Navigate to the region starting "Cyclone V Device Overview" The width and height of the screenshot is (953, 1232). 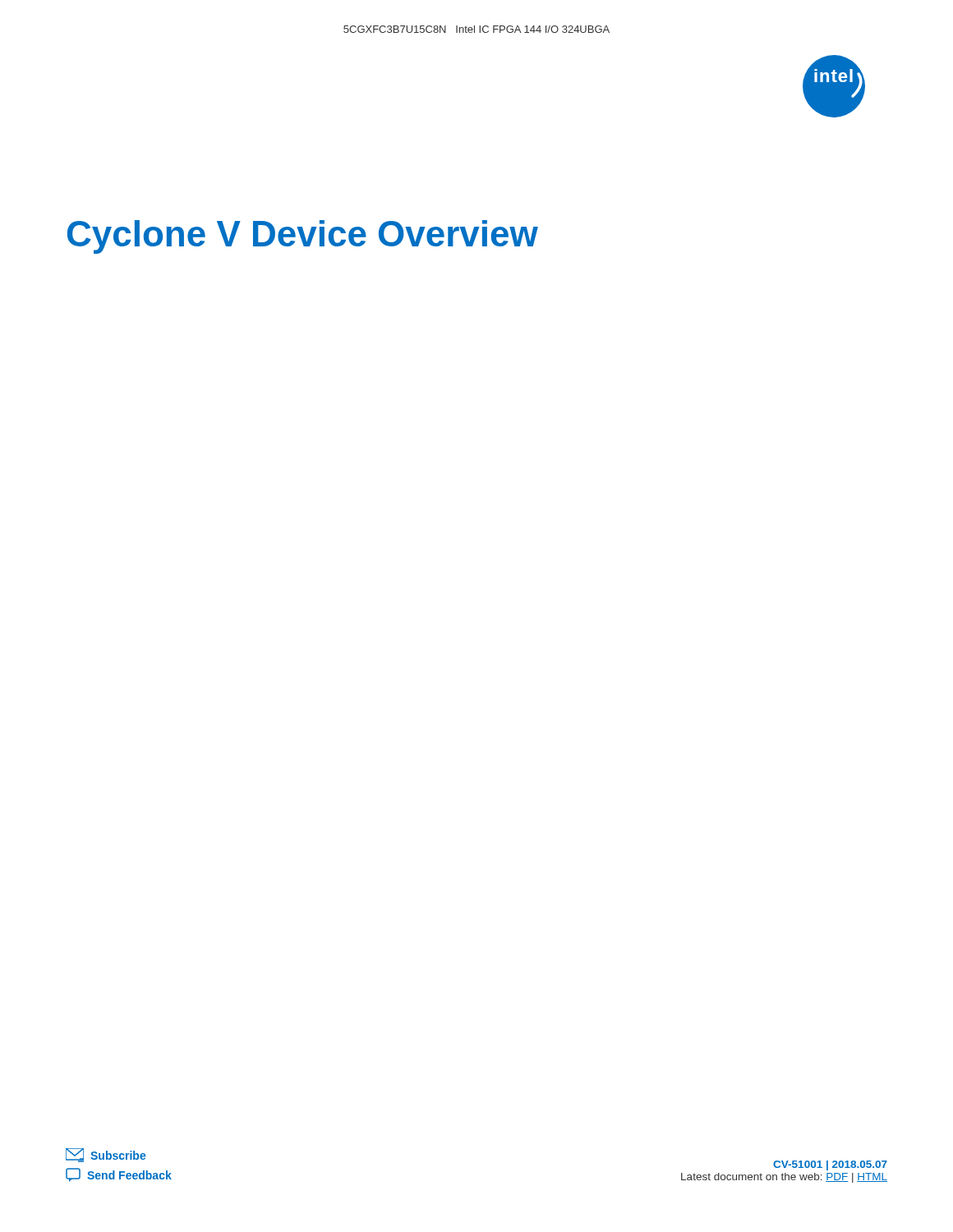(302, 234)
